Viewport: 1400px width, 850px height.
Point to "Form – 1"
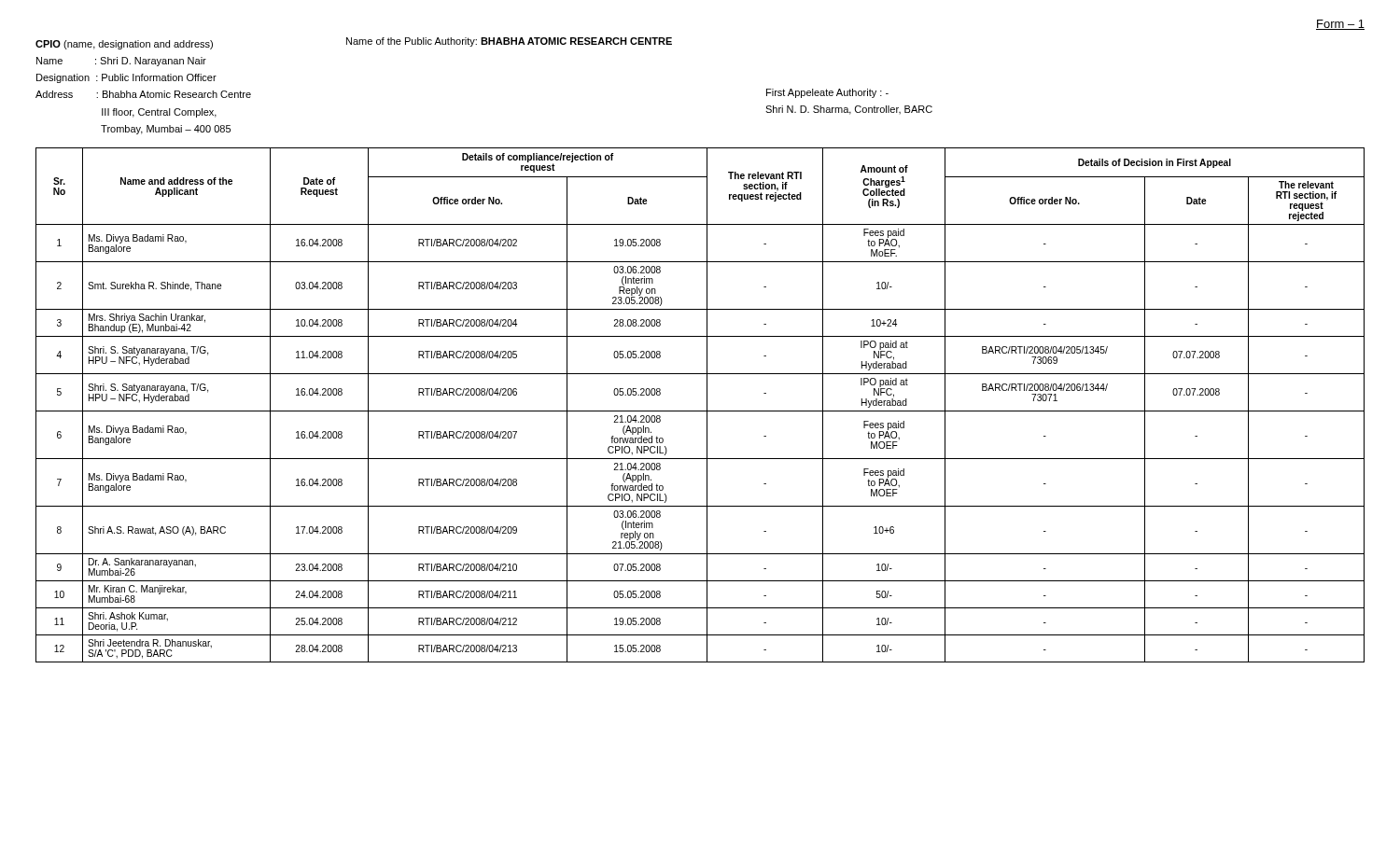(x=1340, y=24)
